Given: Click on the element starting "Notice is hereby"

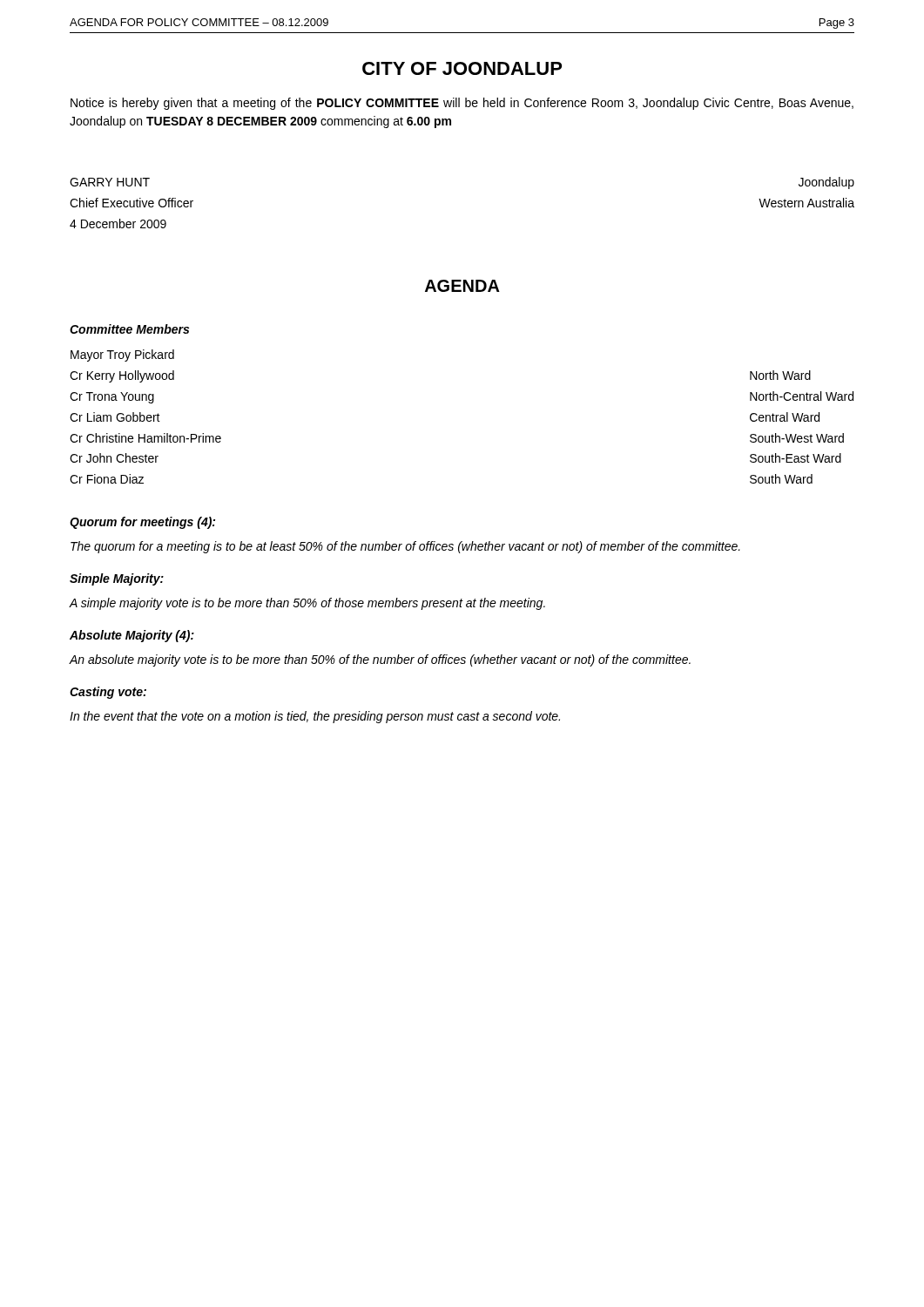Looking at the screenshot, I should click(x=462, y=112).
